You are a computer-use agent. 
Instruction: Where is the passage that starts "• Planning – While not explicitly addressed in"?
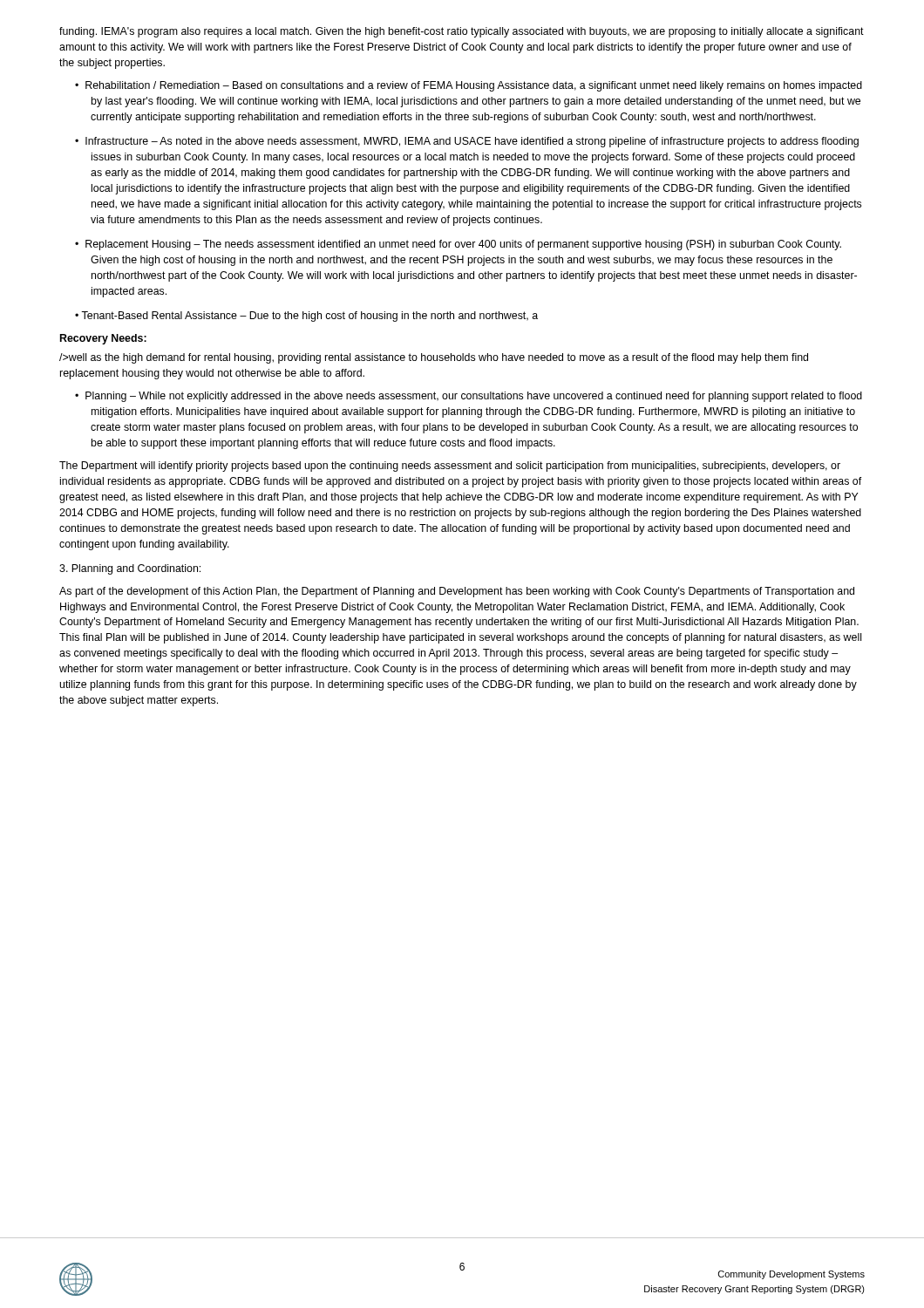[470, 420]
